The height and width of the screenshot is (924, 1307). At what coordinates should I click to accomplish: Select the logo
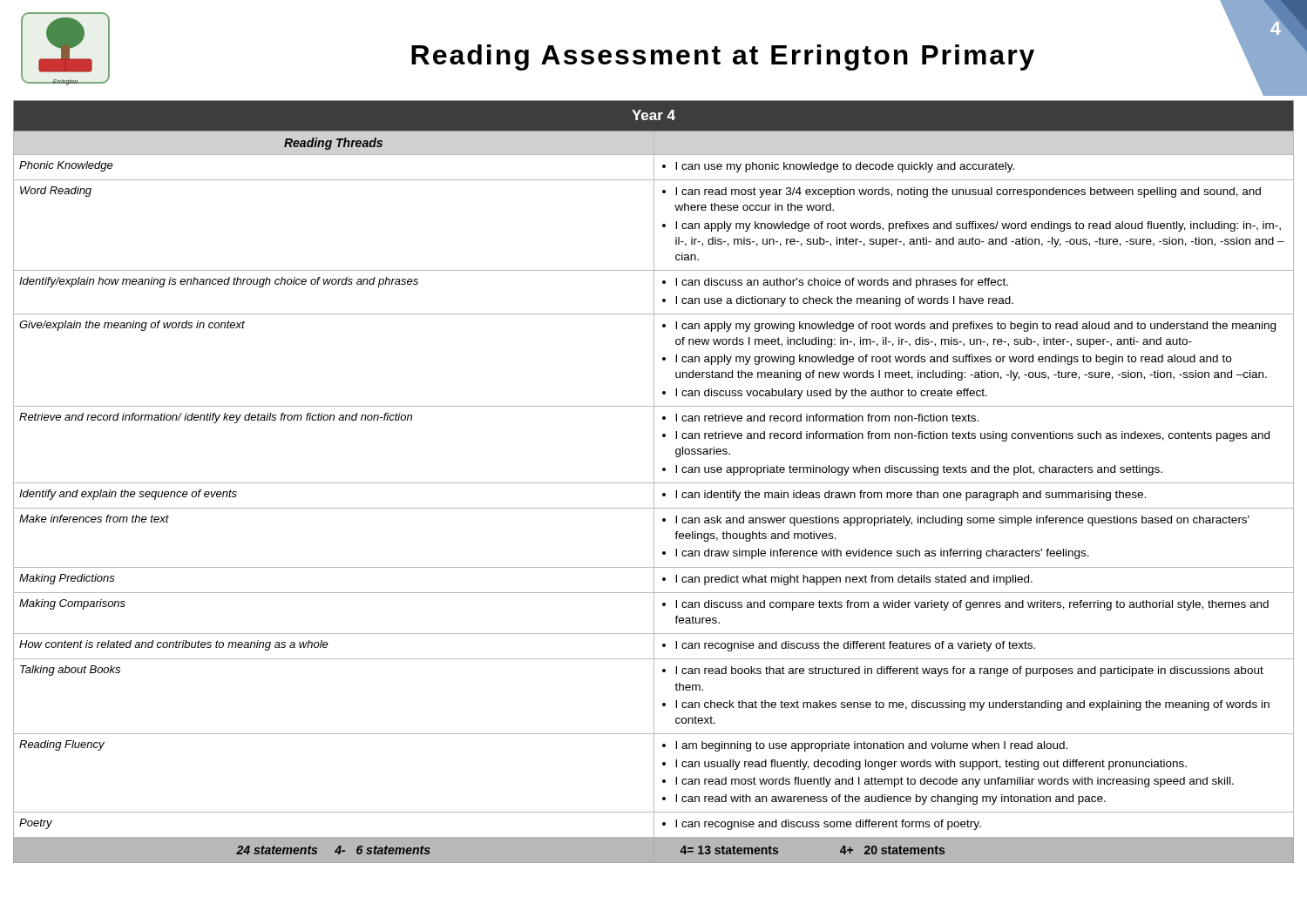click(70, 50)
